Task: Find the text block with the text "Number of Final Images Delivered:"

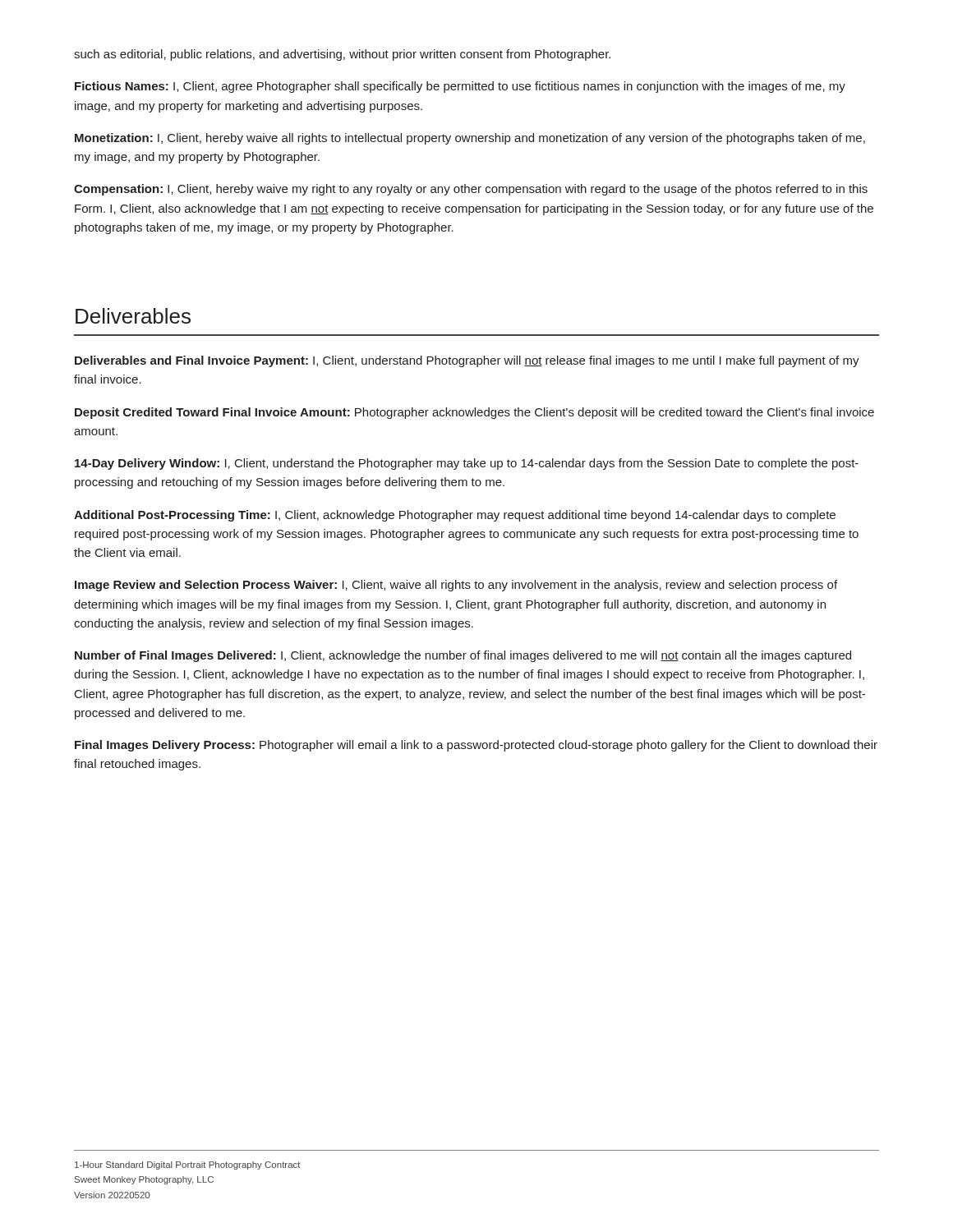Action: pyautogui.click(x=470, y=684)
